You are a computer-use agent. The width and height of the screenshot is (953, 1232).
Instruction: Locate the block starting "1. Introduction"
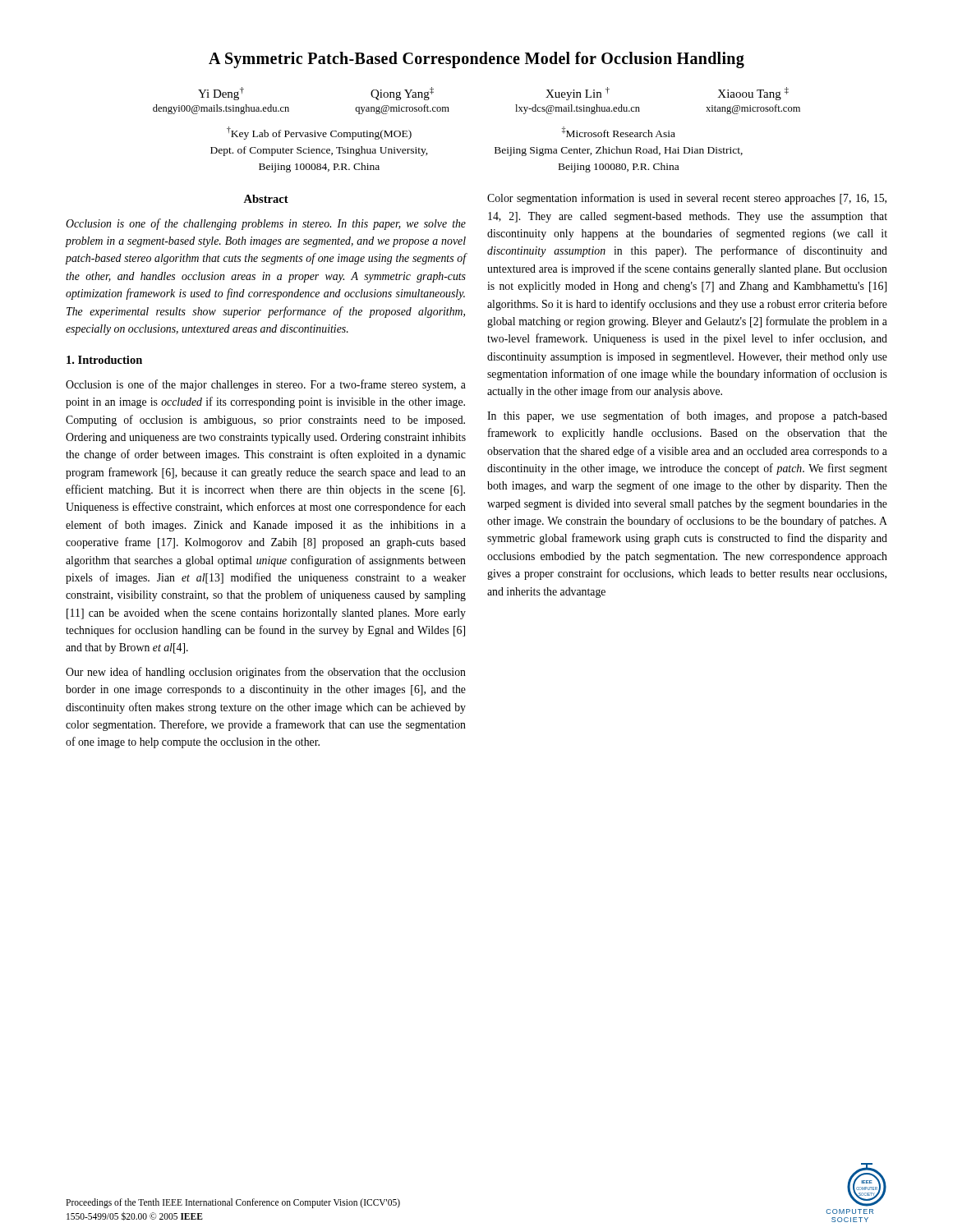pos(104,360)
